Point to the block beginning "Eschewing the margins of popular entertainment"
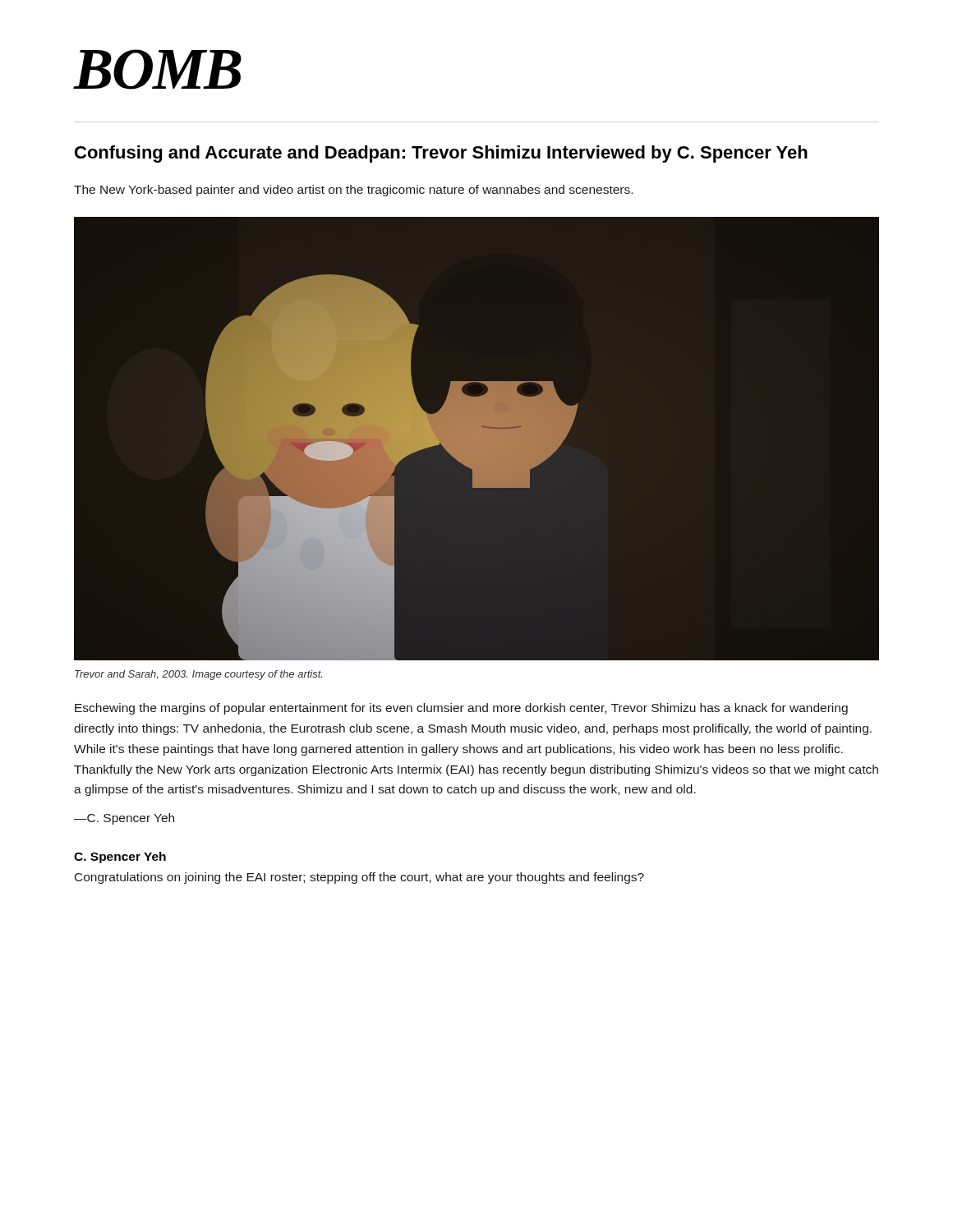 (476, 749)
